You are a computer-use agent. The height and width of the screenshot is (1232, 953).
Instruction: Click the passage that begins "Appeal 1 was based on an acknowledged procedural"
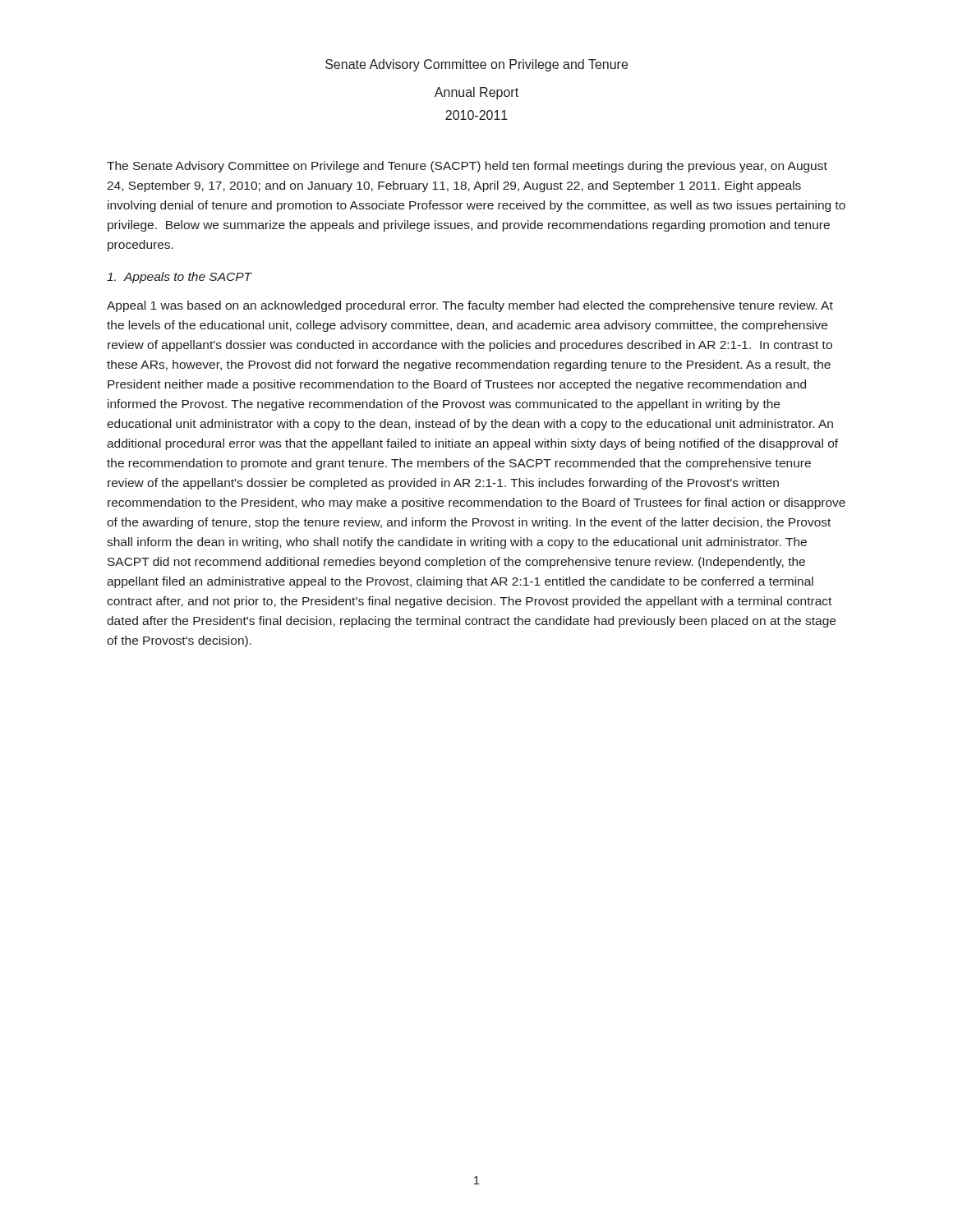coord(476,473)
